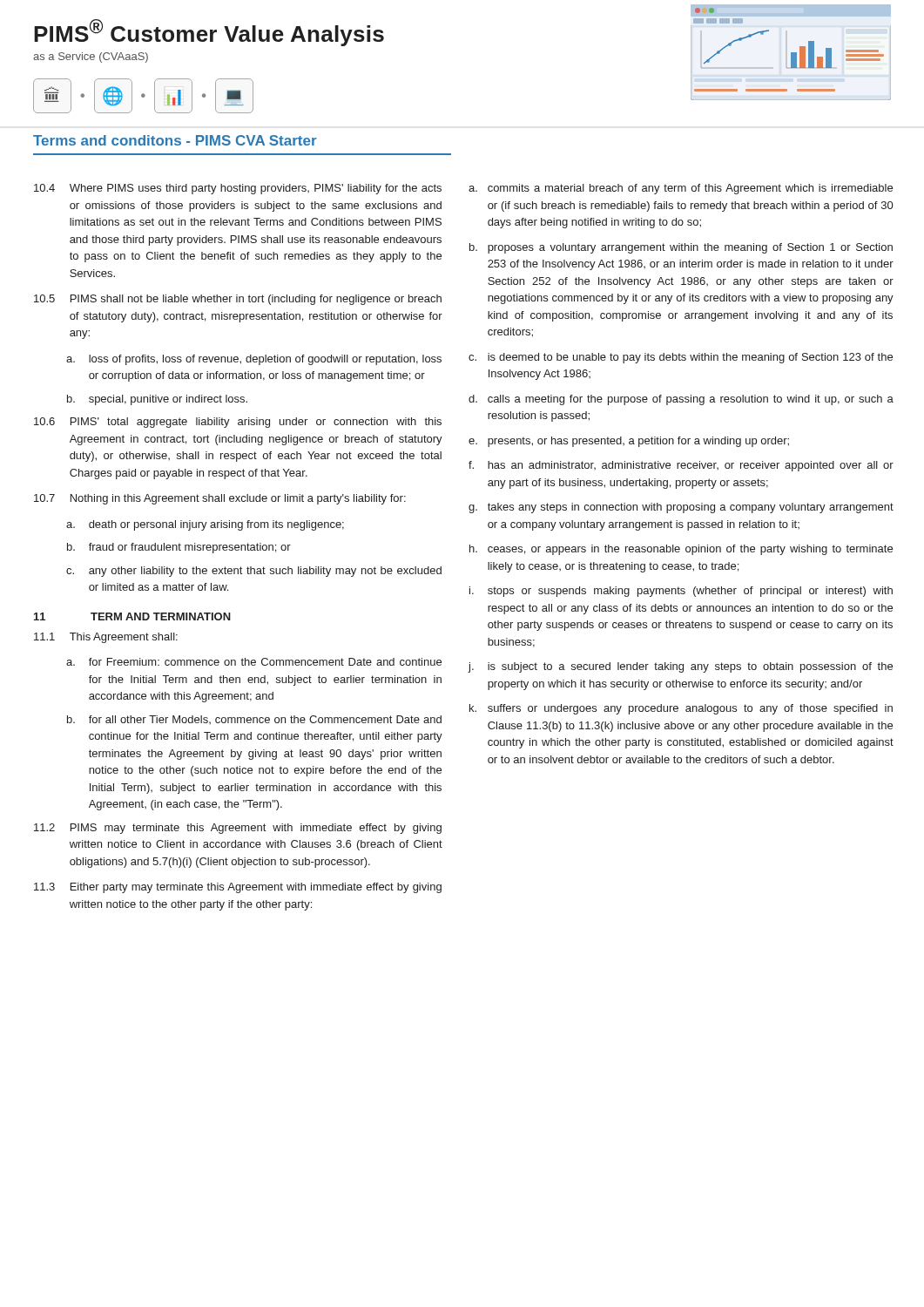The width and height of the screenshot is (924, 1307).
Task: Select the element starting "b. fraud or fraudulent misrepresentation;"
Action: (254, 547)
